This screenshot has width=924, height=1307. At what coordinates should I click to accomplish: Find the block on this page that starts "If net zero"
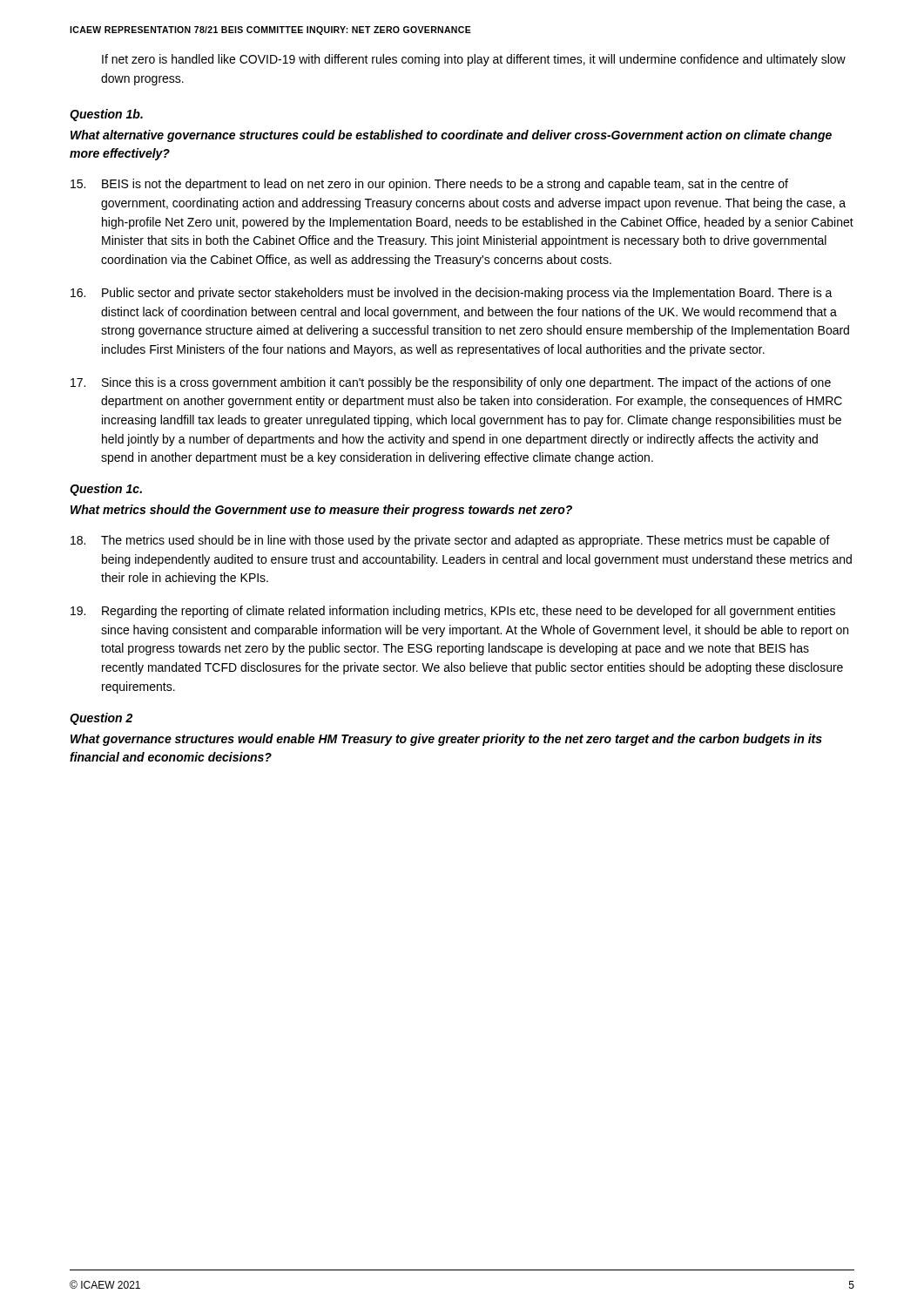[x=473, y=69]
